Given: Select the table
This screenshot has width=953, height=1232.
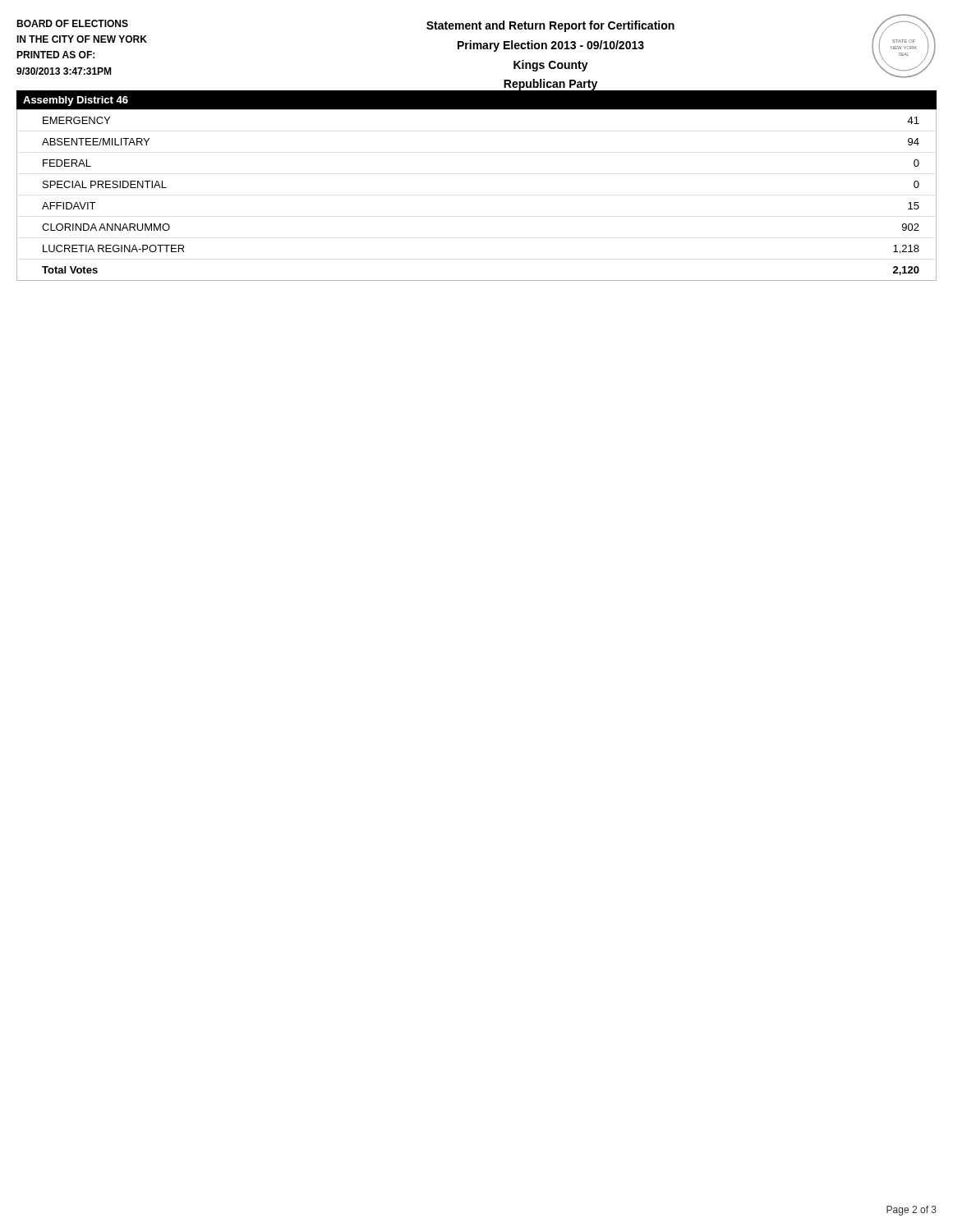Looking at the screenshot, I should 476,195.
